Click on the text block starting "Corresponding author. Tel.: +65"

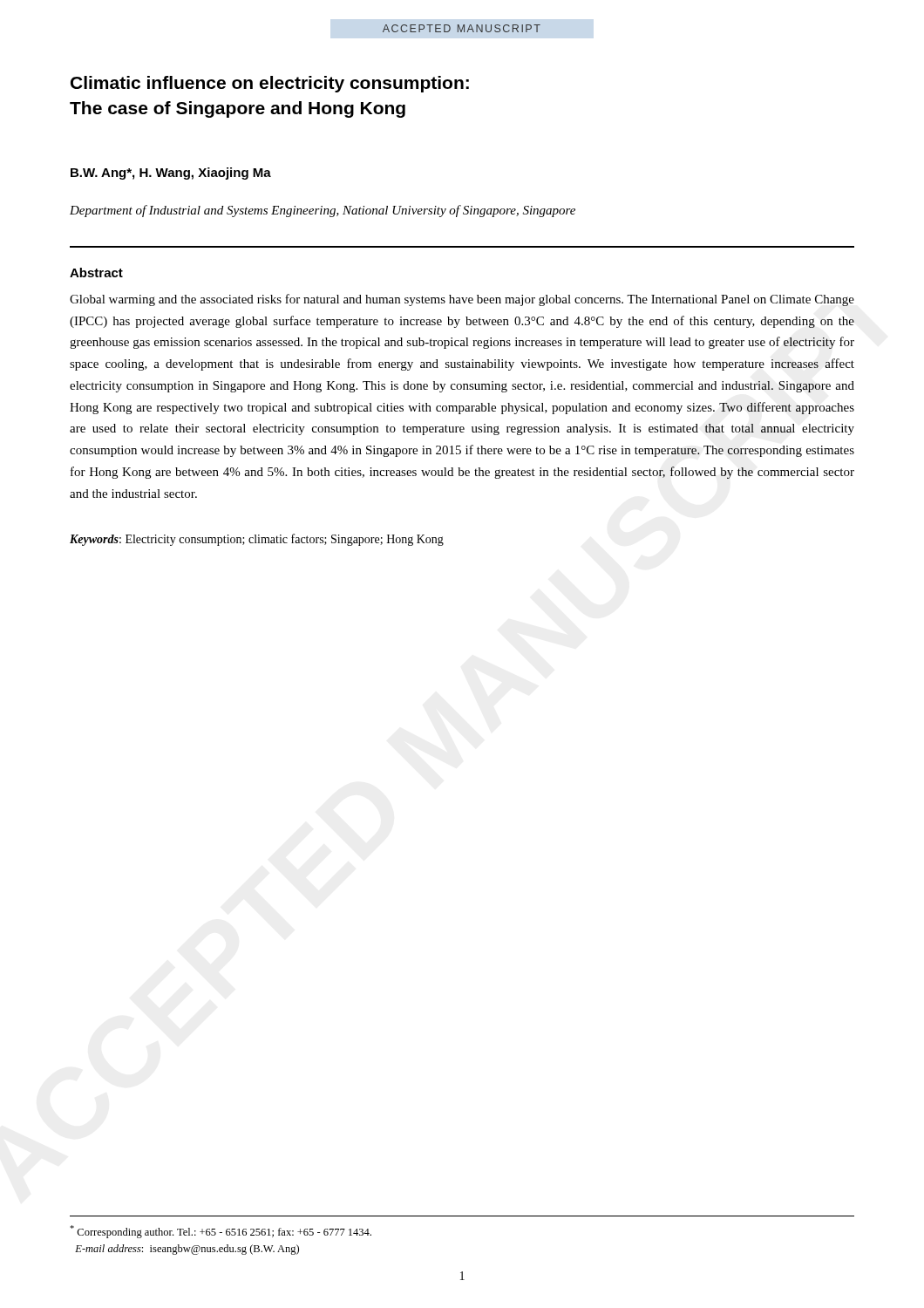221,1232
